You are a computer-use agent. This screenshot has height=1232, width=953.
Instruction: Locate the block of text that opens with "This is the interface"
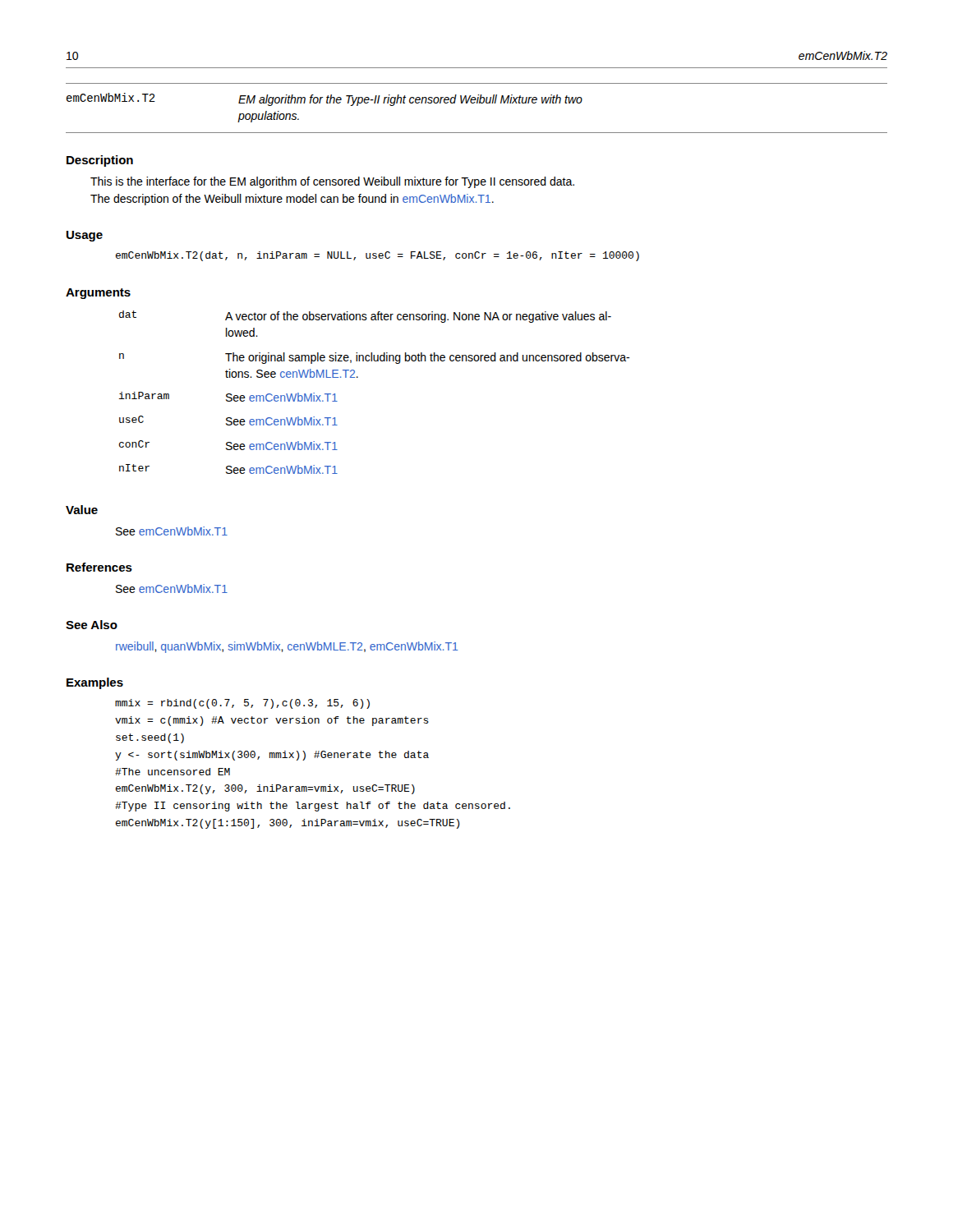click(x=333, y=190)
